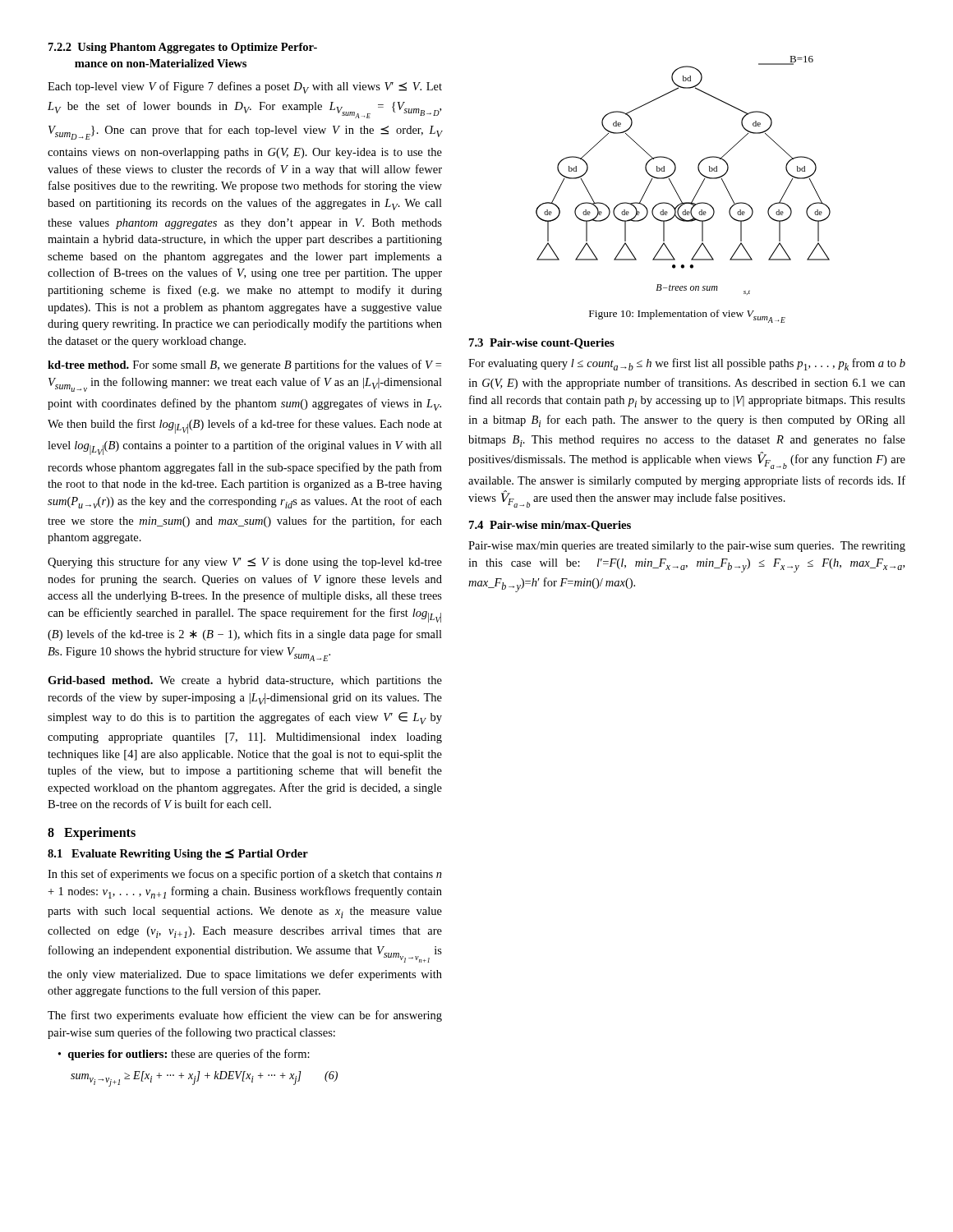953x1232 pixels.
Task: Point to "7.4 Pair-wise min/max-Queries"
Action: (550, 525)
